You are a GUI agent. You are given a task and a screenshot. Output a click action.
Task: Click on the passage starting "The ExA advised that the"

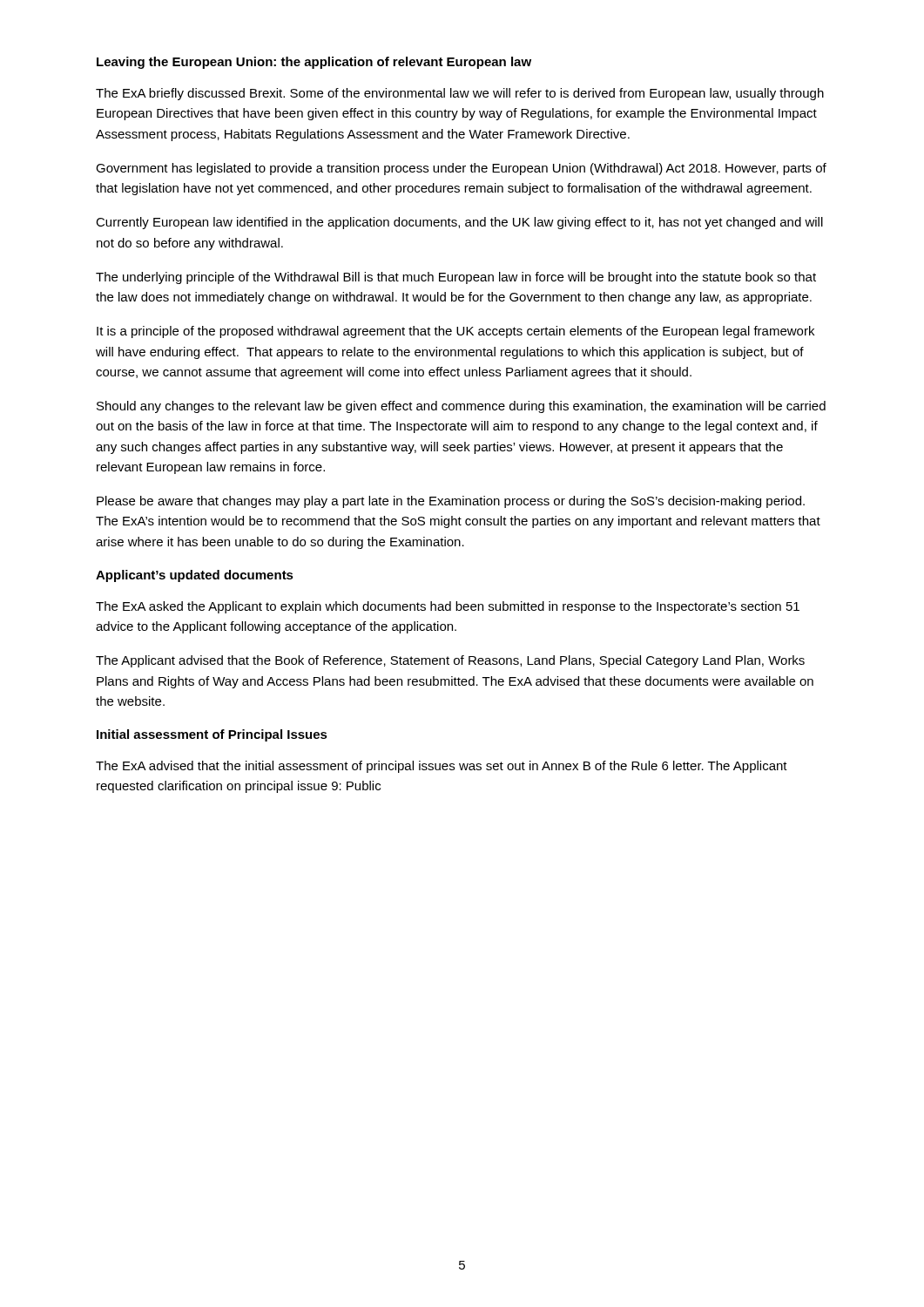pyautogui.click(x=441, y=776)
